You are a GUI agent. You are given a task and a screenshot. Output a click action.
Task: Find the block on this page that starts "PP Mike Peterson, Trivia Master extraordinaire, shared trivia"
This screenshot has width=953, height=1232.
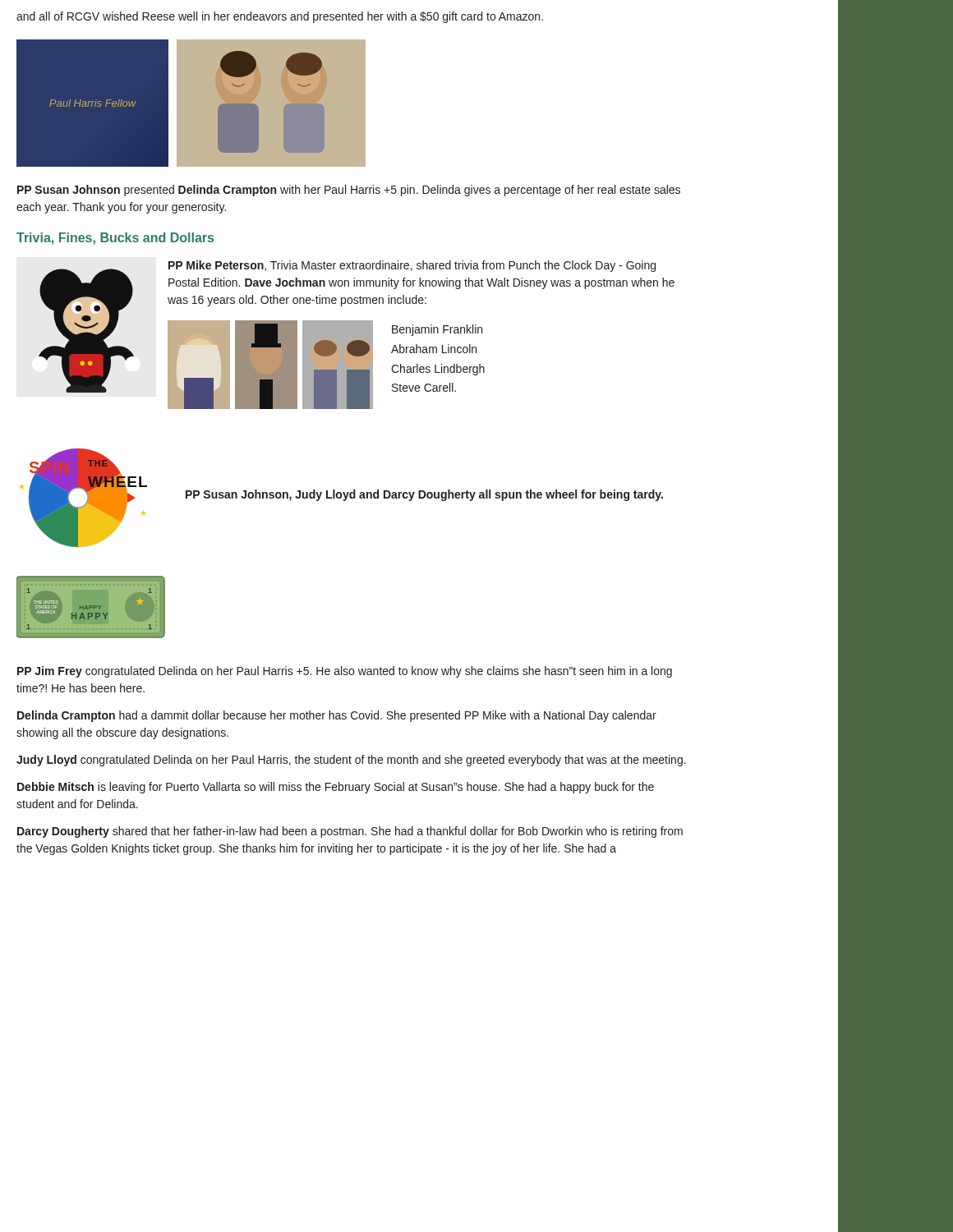coord(429,335)
